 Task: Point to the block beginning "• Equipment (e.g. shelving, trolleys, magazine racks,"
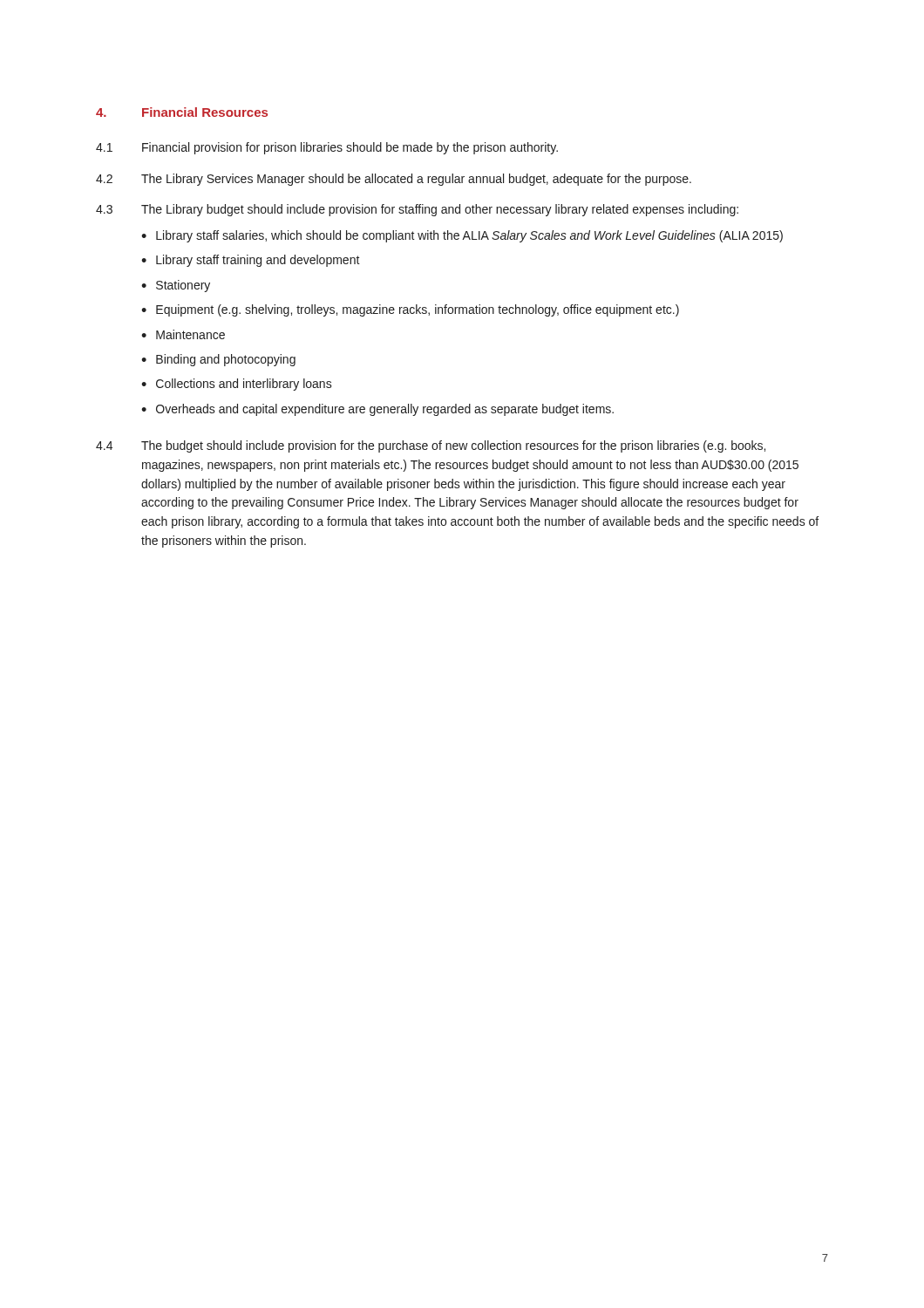tap(410, 311)
